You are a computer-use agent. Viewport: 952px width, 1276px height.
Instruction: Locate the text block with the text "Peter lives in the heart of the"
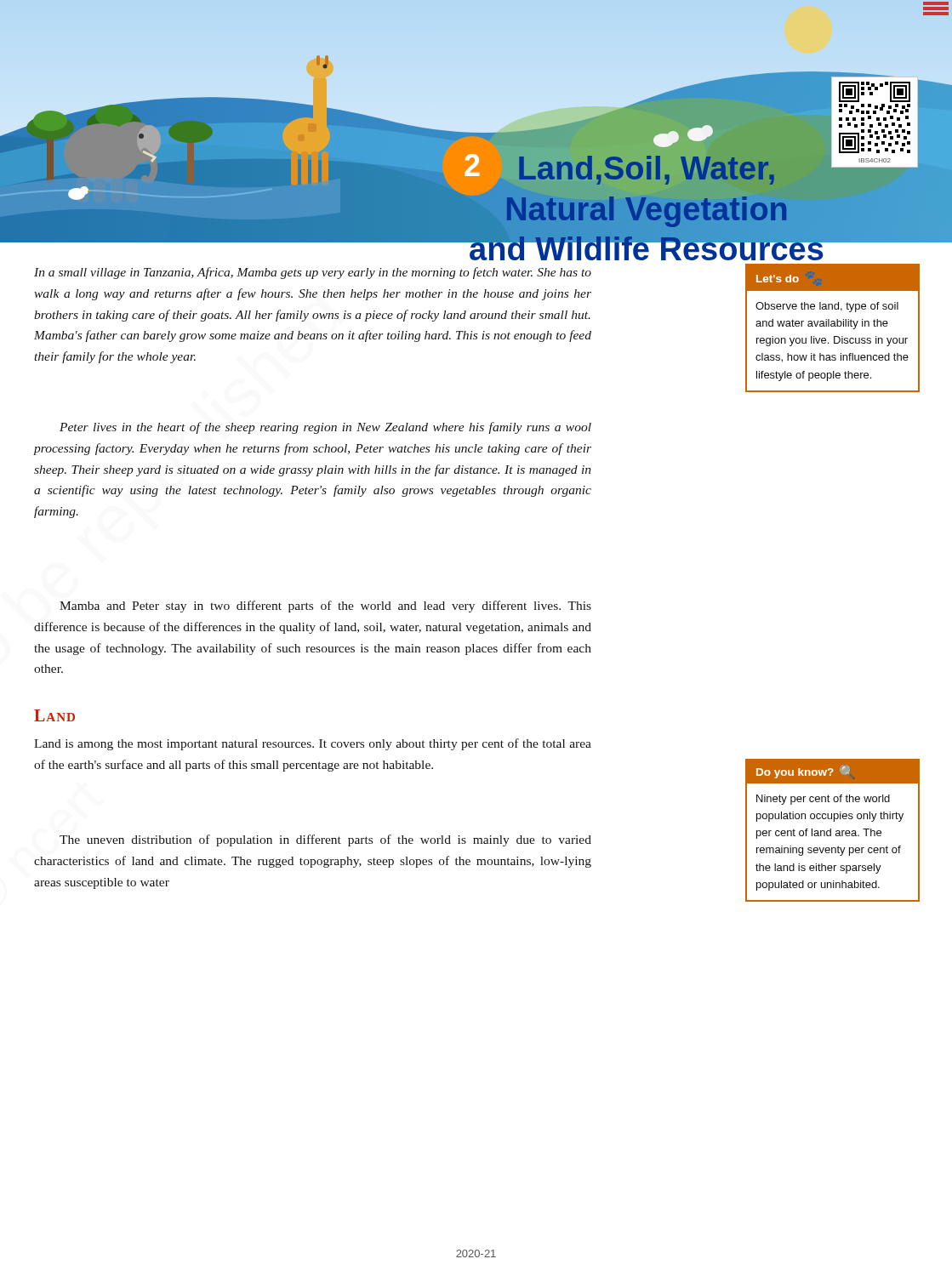313,470
